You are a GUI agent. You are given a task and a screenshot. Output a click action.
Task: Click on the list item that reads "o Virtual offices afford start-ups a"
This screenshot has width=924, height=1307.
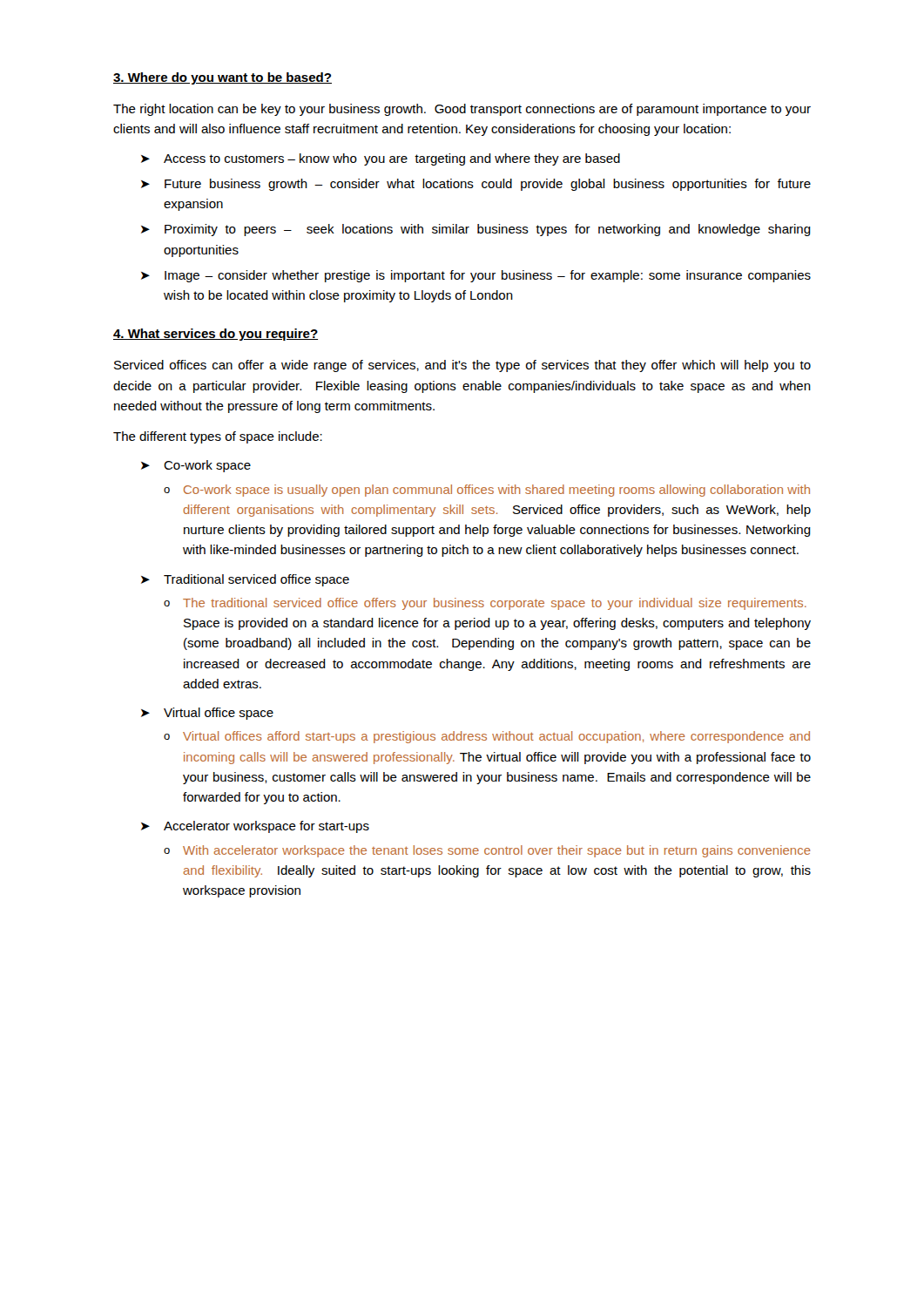click(487, 767)
